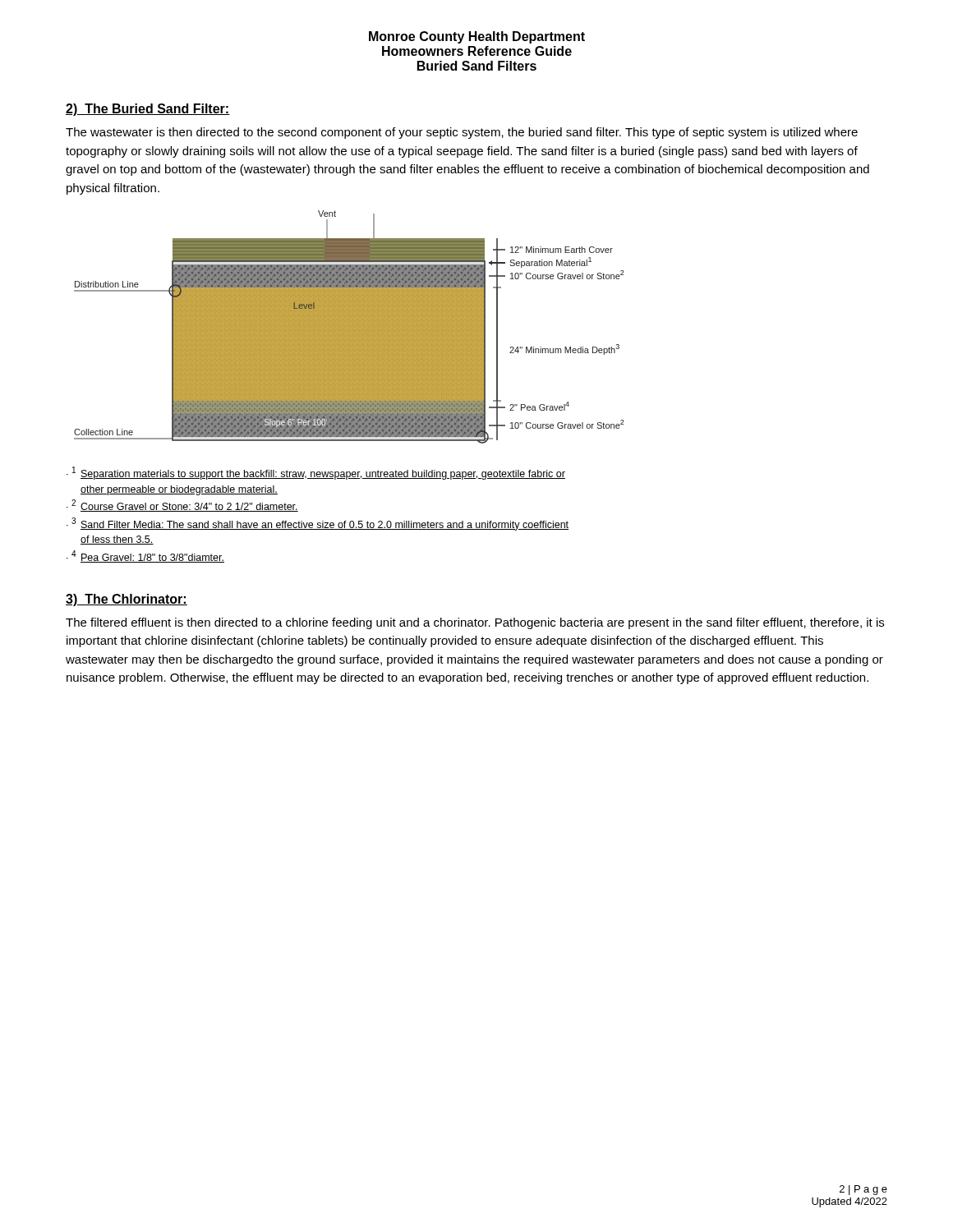Where is the passage that starts "· 1 Separation materials to support the"?
The width and height of the screenshot is (953, 1232).
pyautogui.click(x=315, y=473)
